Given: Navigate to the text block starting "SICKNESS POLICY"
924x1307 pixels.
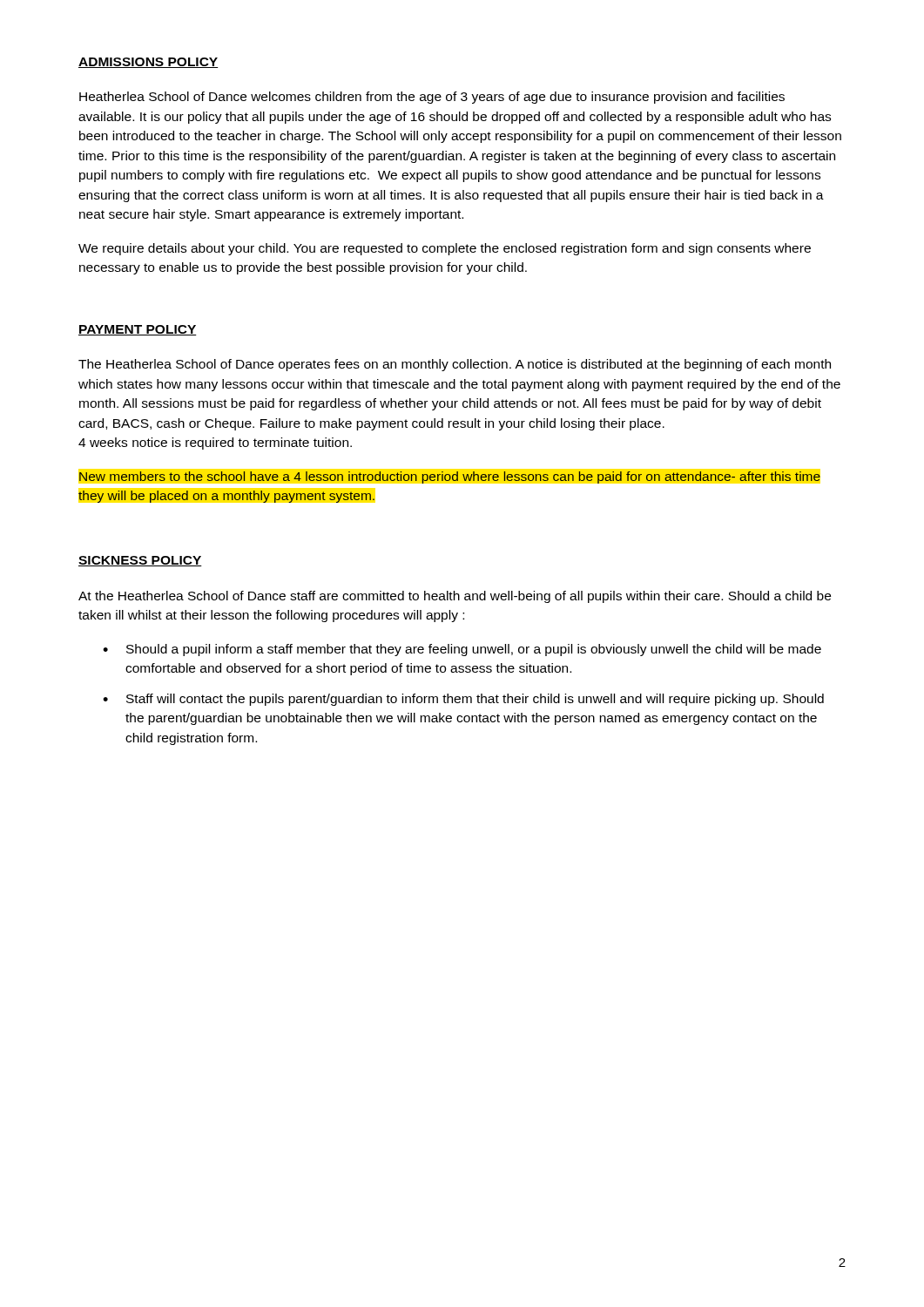Looking at the screenshot, I should (x=140, y=560).
